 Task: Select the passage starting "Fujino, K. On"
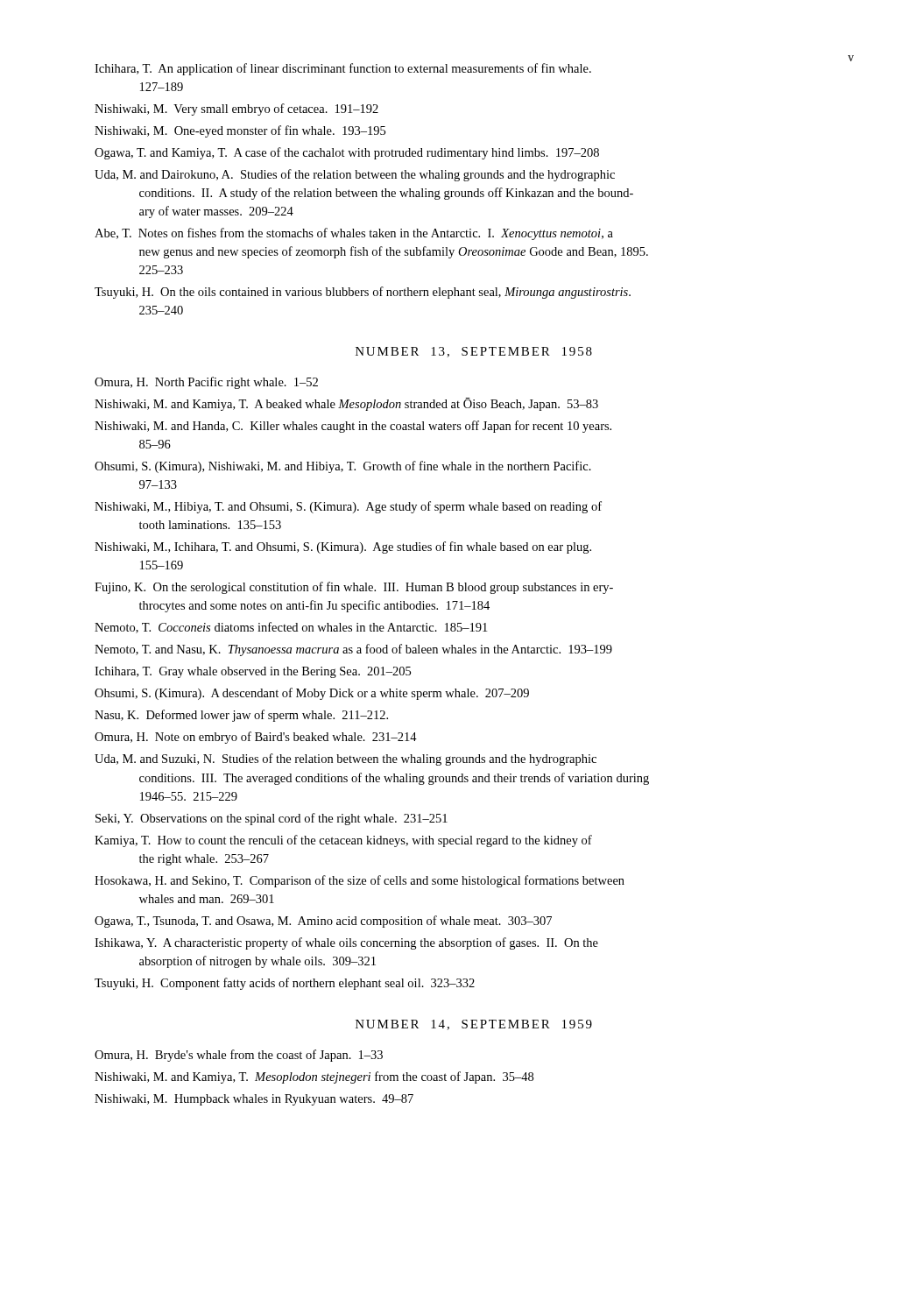(354, 596)
